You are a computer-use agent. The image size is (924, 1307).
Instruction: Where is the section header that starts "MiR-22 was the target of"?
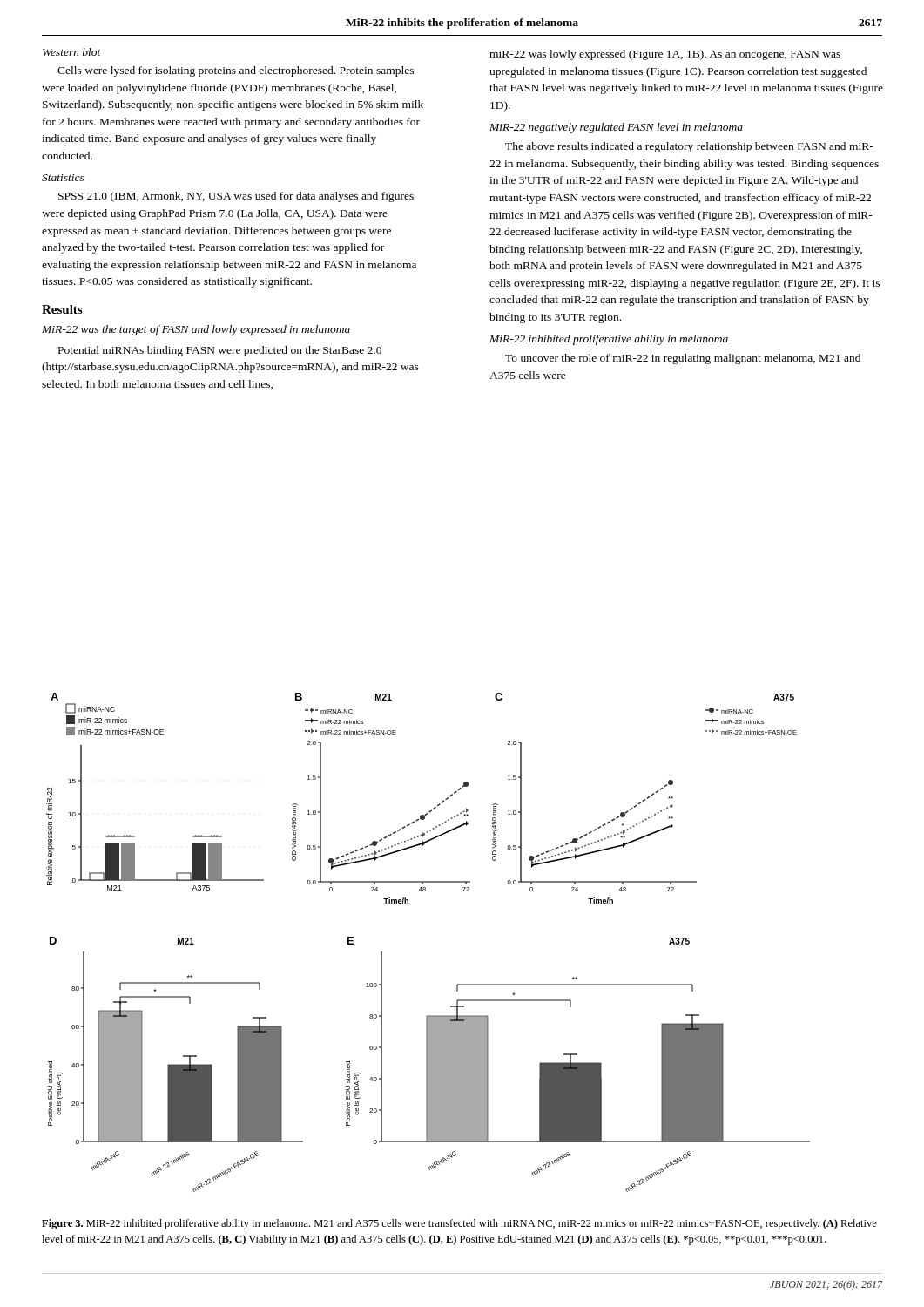(196, 329)
